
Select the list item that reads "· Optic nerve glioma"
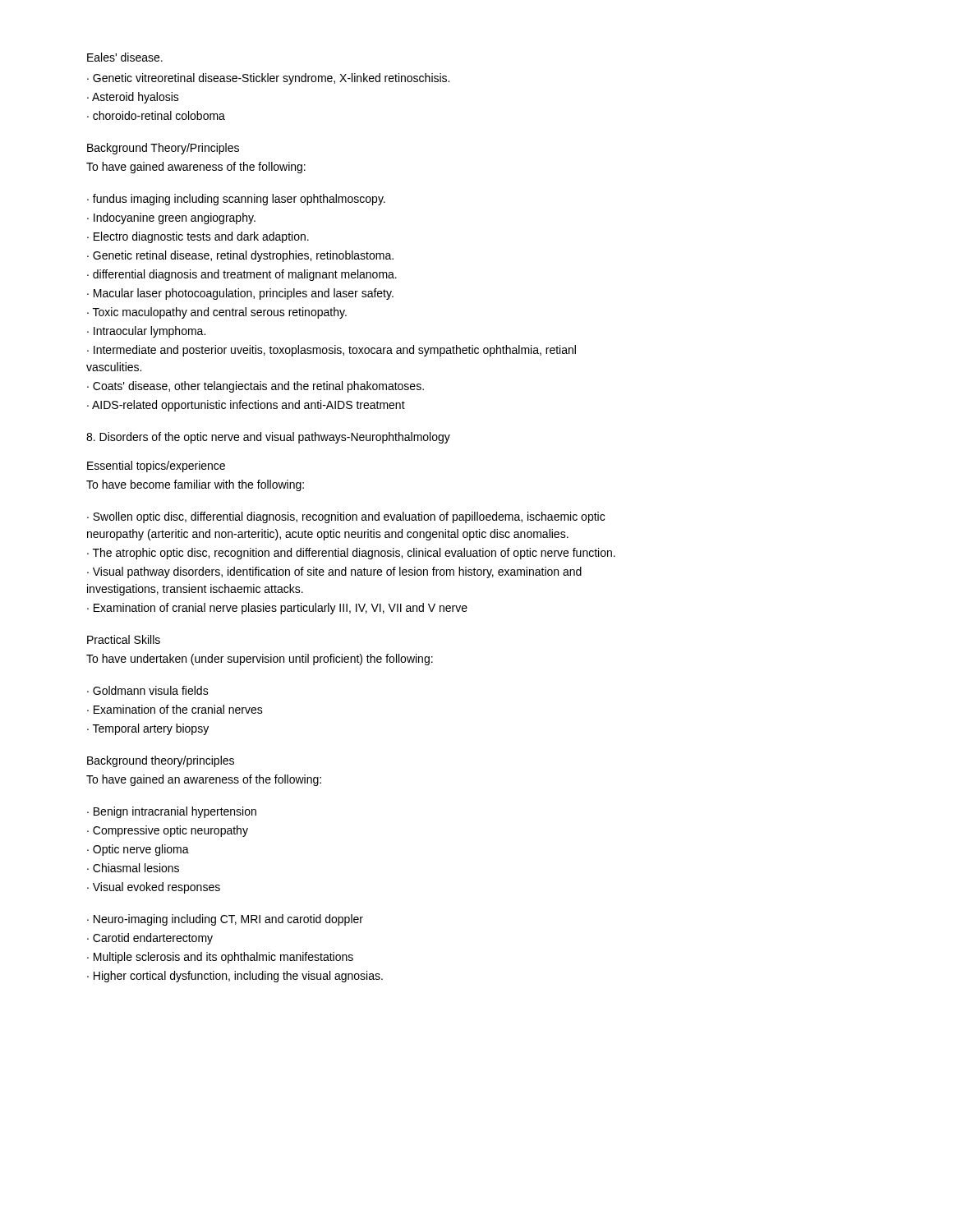pos(137,849)
